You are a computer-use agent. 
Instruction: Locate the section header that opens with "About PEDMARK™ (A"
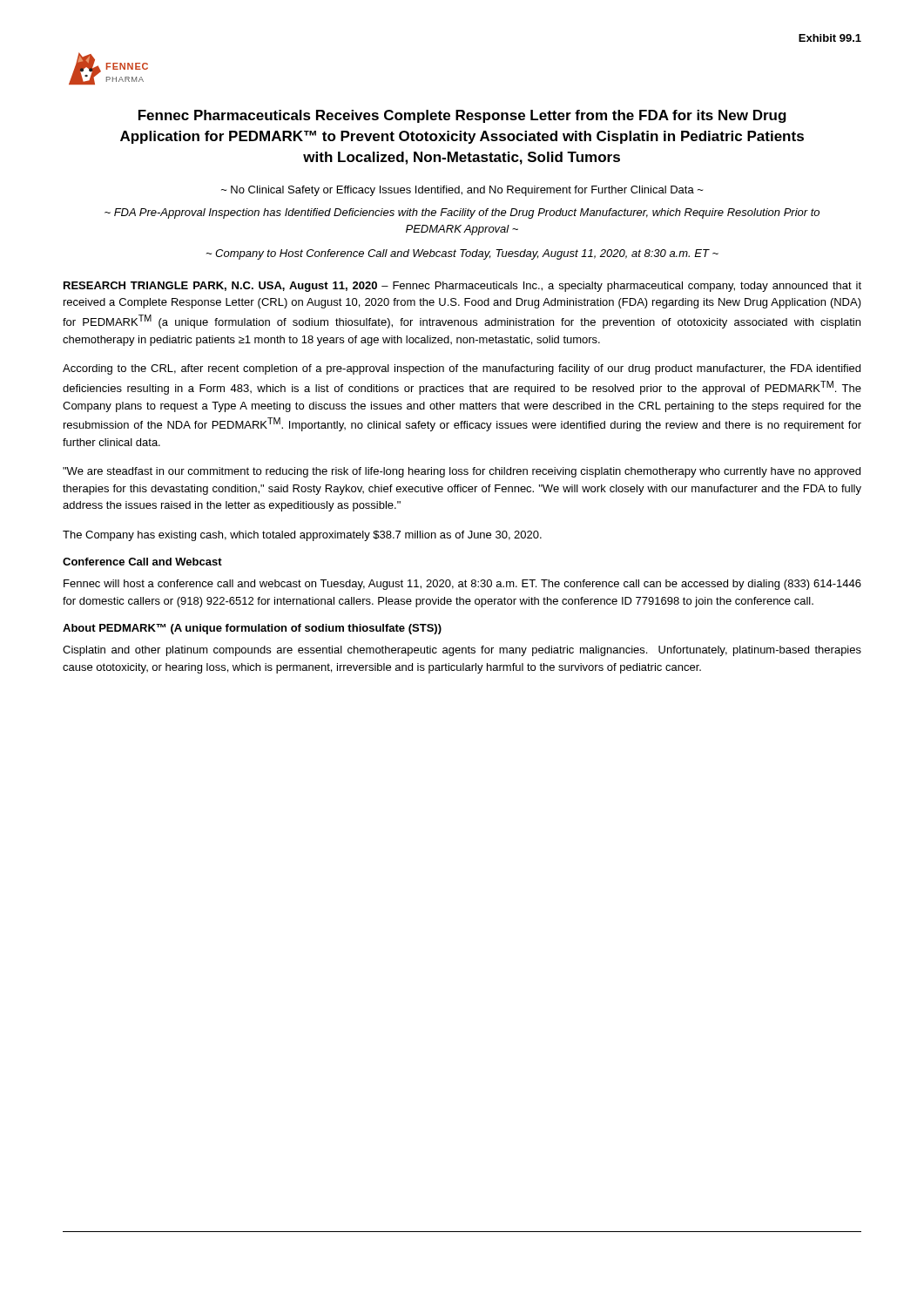pyautogui.click(x=252, y=628)
